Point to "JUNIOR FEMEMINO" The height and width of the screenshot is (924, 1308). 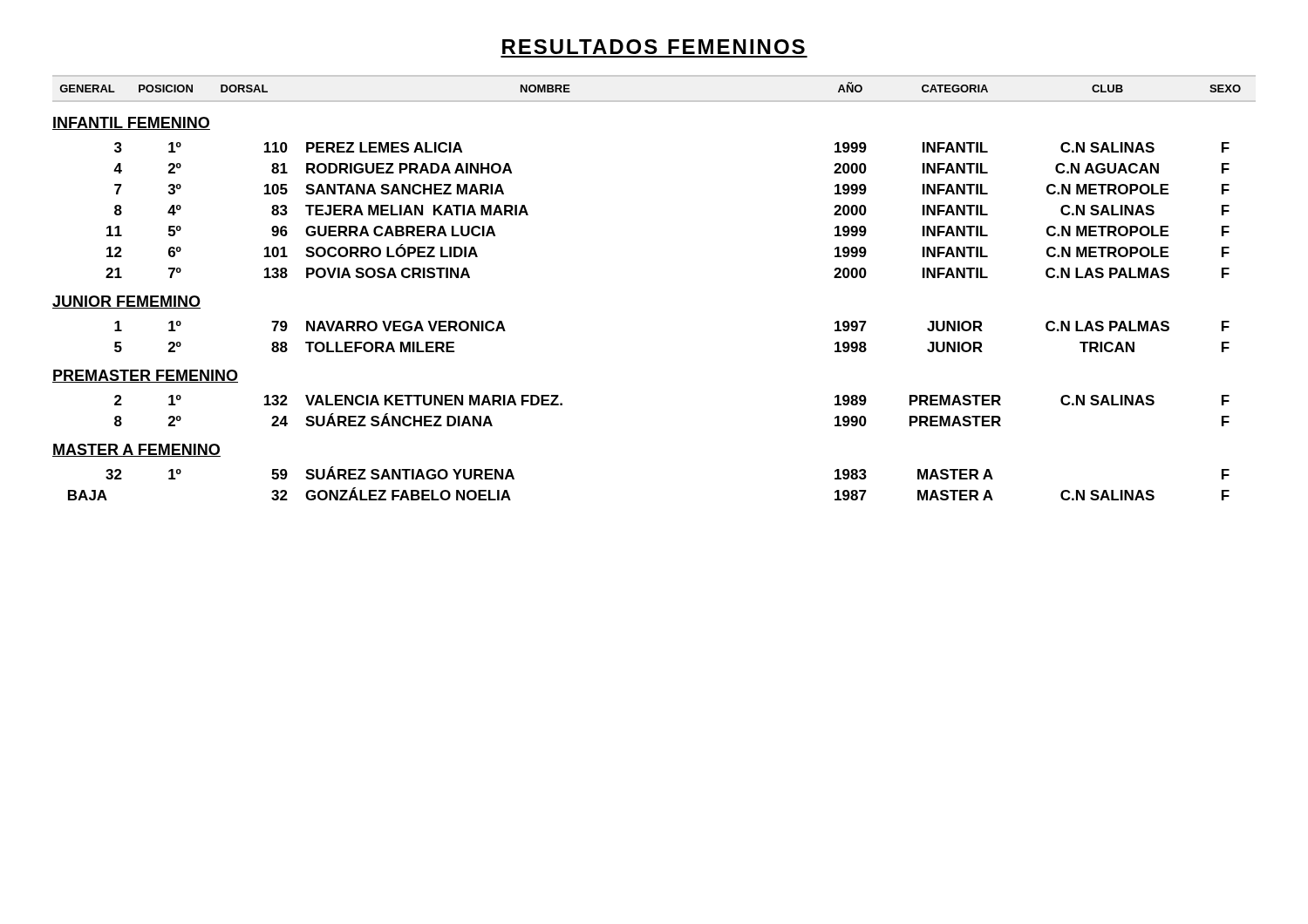(126, 302)
